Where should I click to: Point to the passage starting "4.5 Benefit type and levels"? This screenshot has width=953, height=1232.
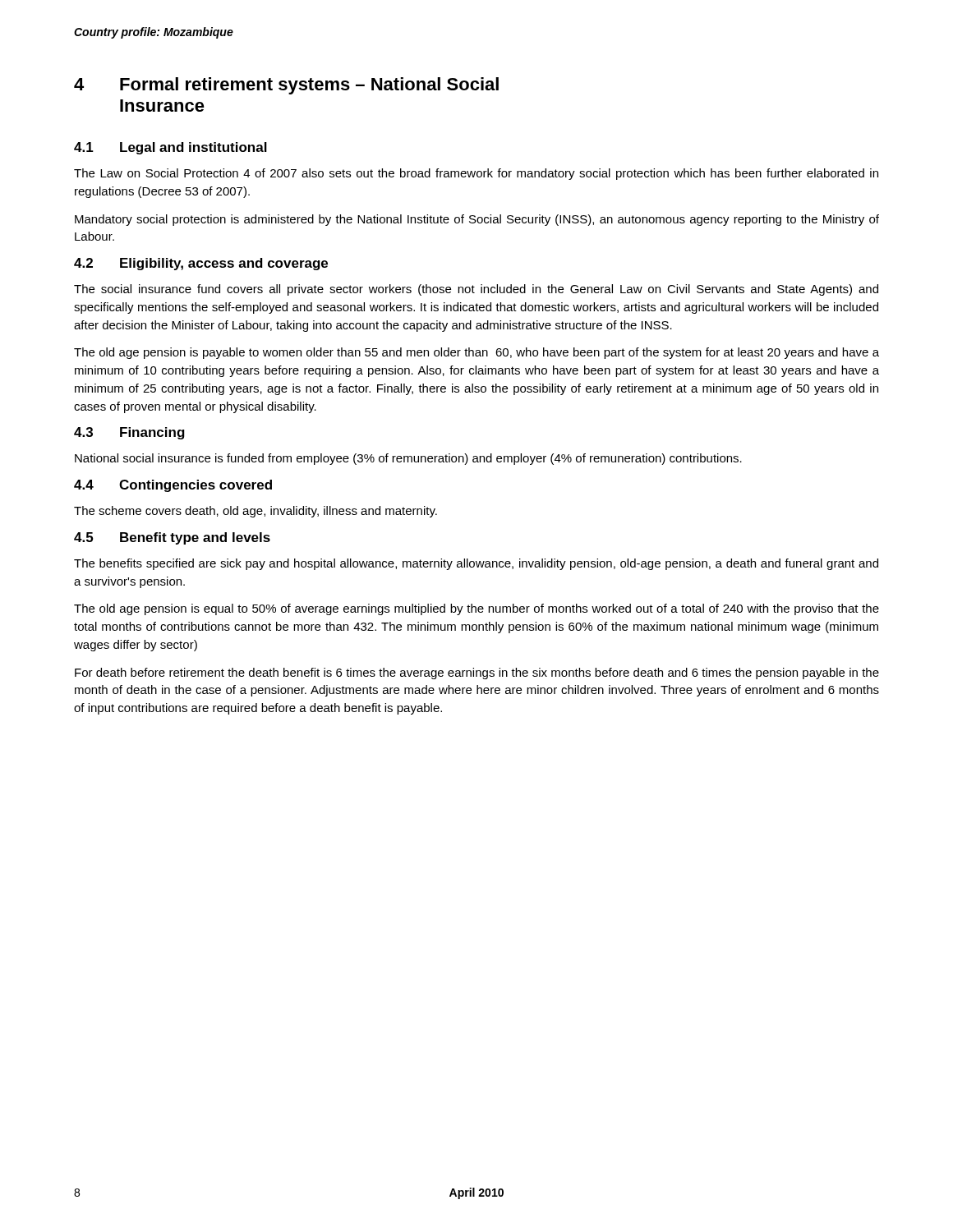click(172, 538)
